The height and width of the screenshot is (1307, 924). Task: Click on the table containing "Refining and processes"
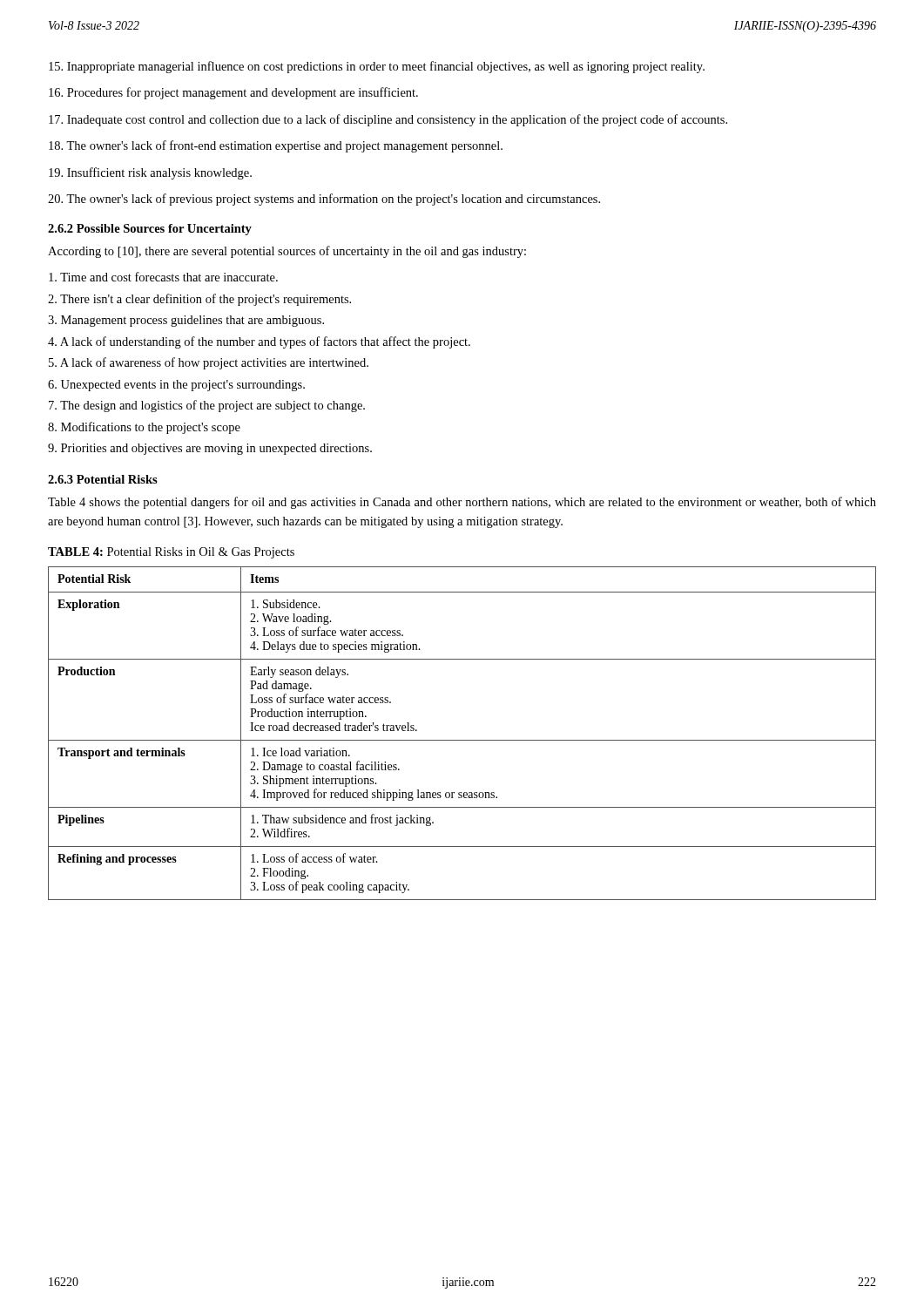tap(462, 733)
